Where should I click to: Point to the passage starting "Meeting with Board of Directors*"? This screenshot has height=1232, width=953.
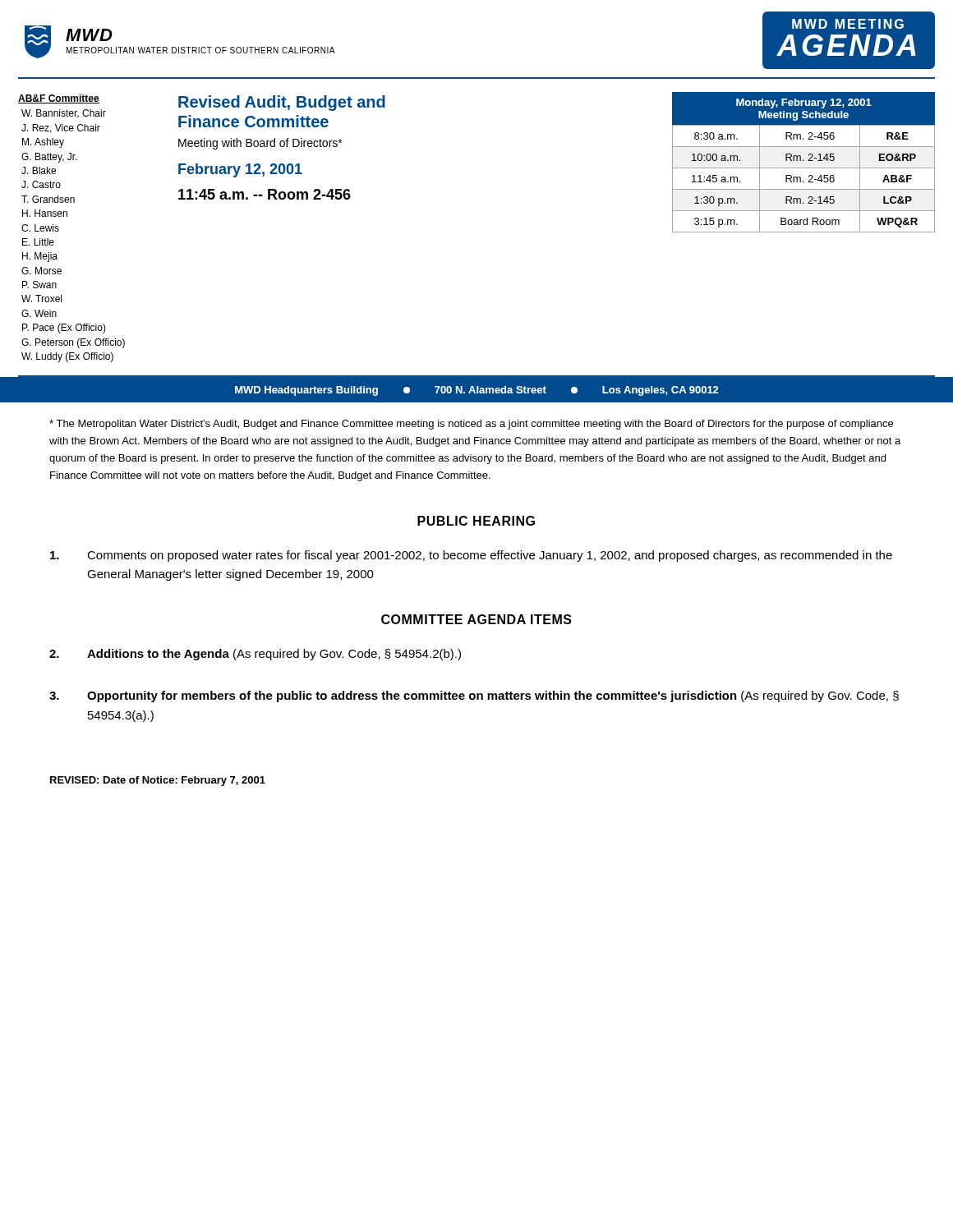tap(260, 143)
